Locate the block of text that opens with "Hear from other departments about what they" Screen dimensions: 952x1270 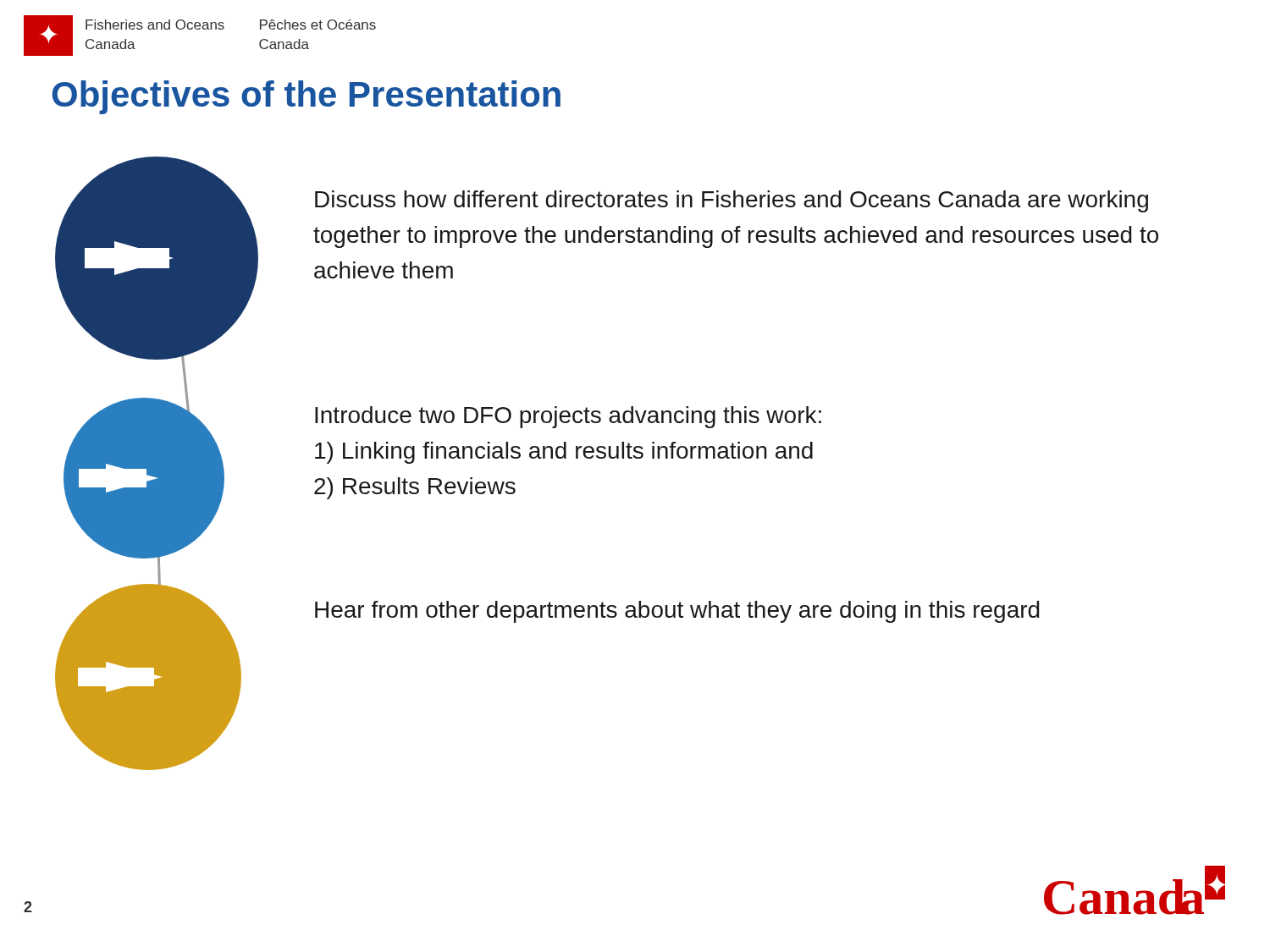click(x=677, y=610)
